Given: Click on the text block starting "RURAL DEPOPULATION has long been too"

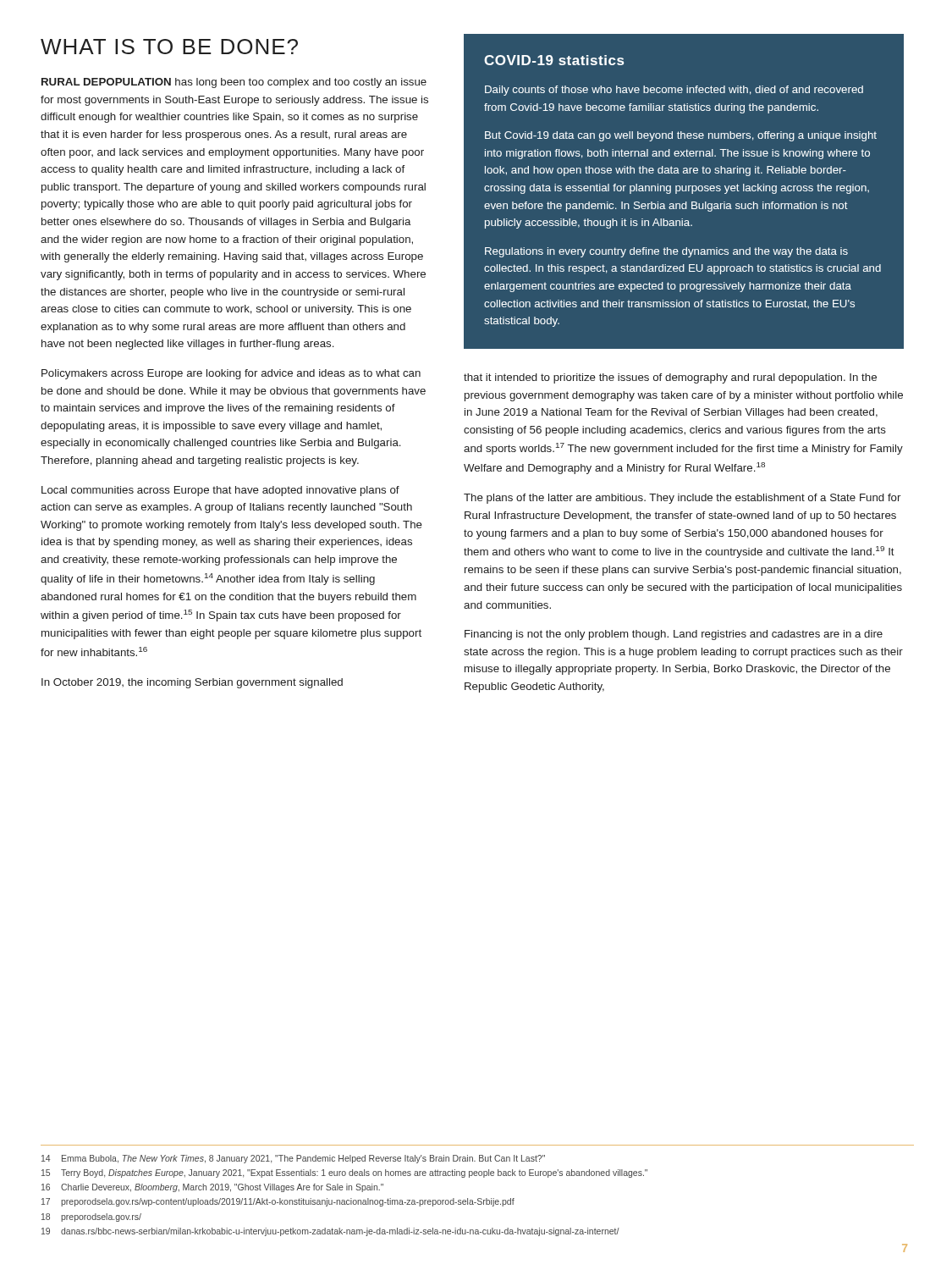Looking at the screenshot, I should pos(235,213).
